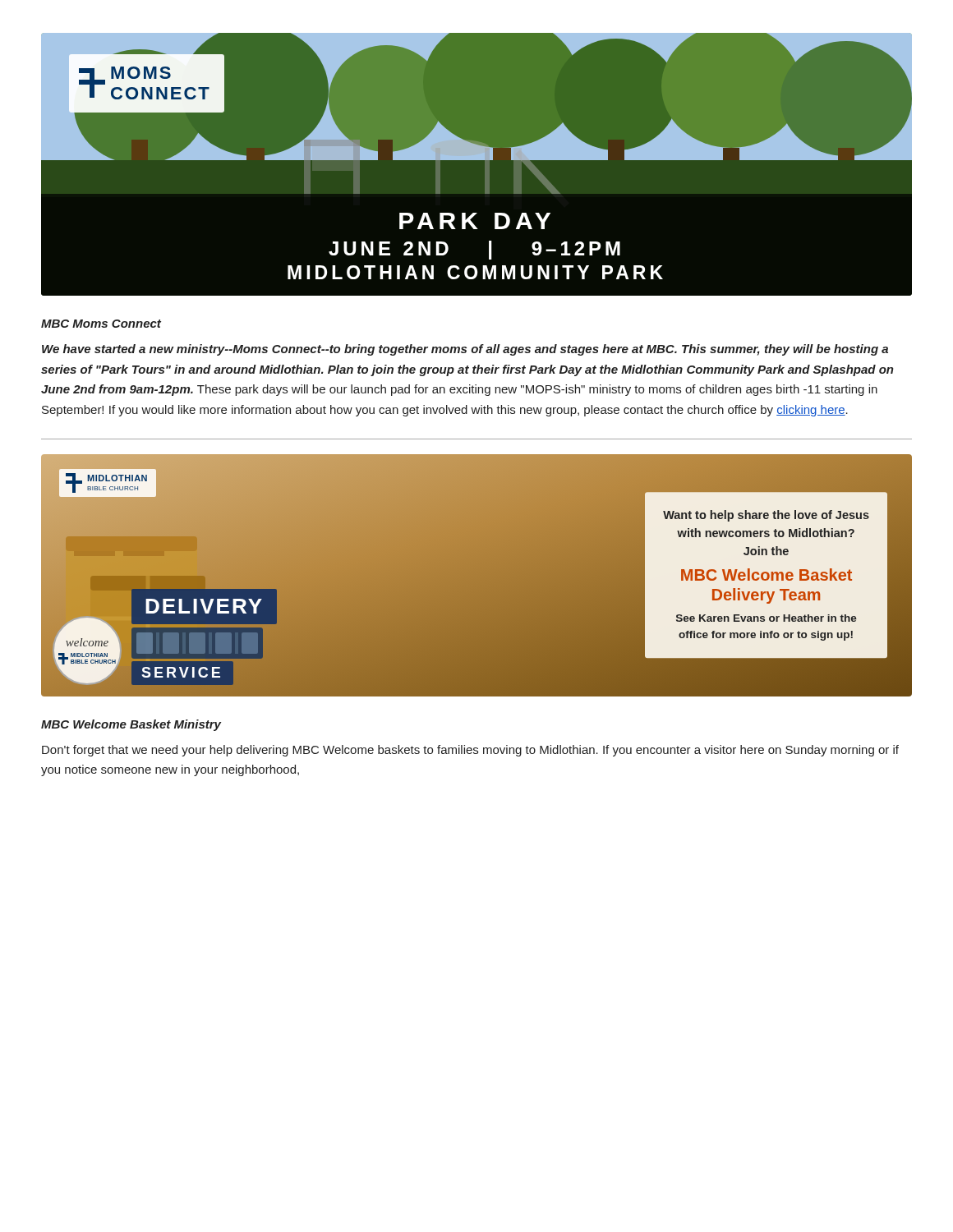953x1232 pixels.
Task: Locate the passage starting "MBC Moms Connect We have started"
Action: click(476, 367)
